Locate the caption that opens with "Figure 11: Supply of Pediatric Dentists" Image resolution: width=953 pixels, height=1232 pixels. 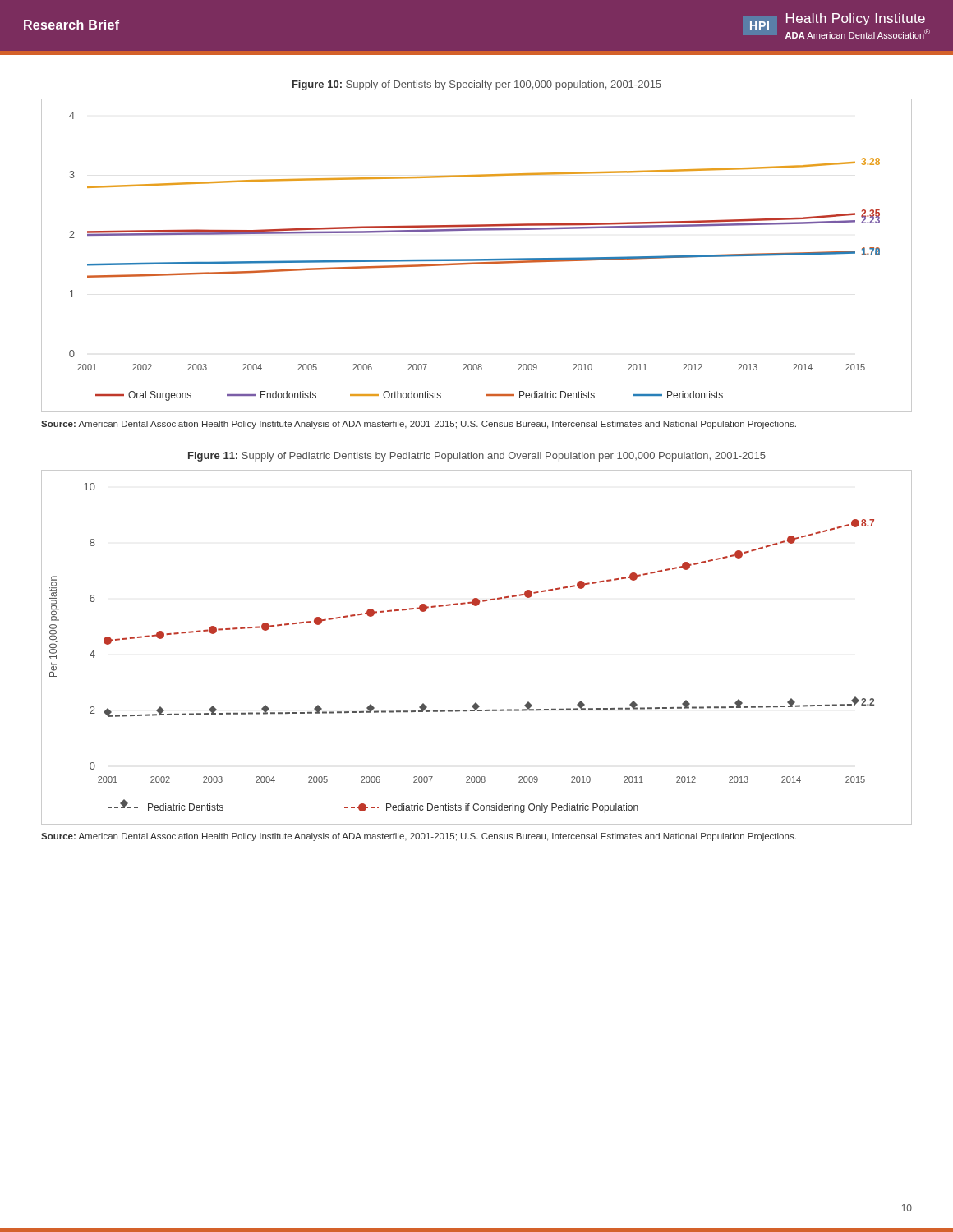tap(476, 455)
